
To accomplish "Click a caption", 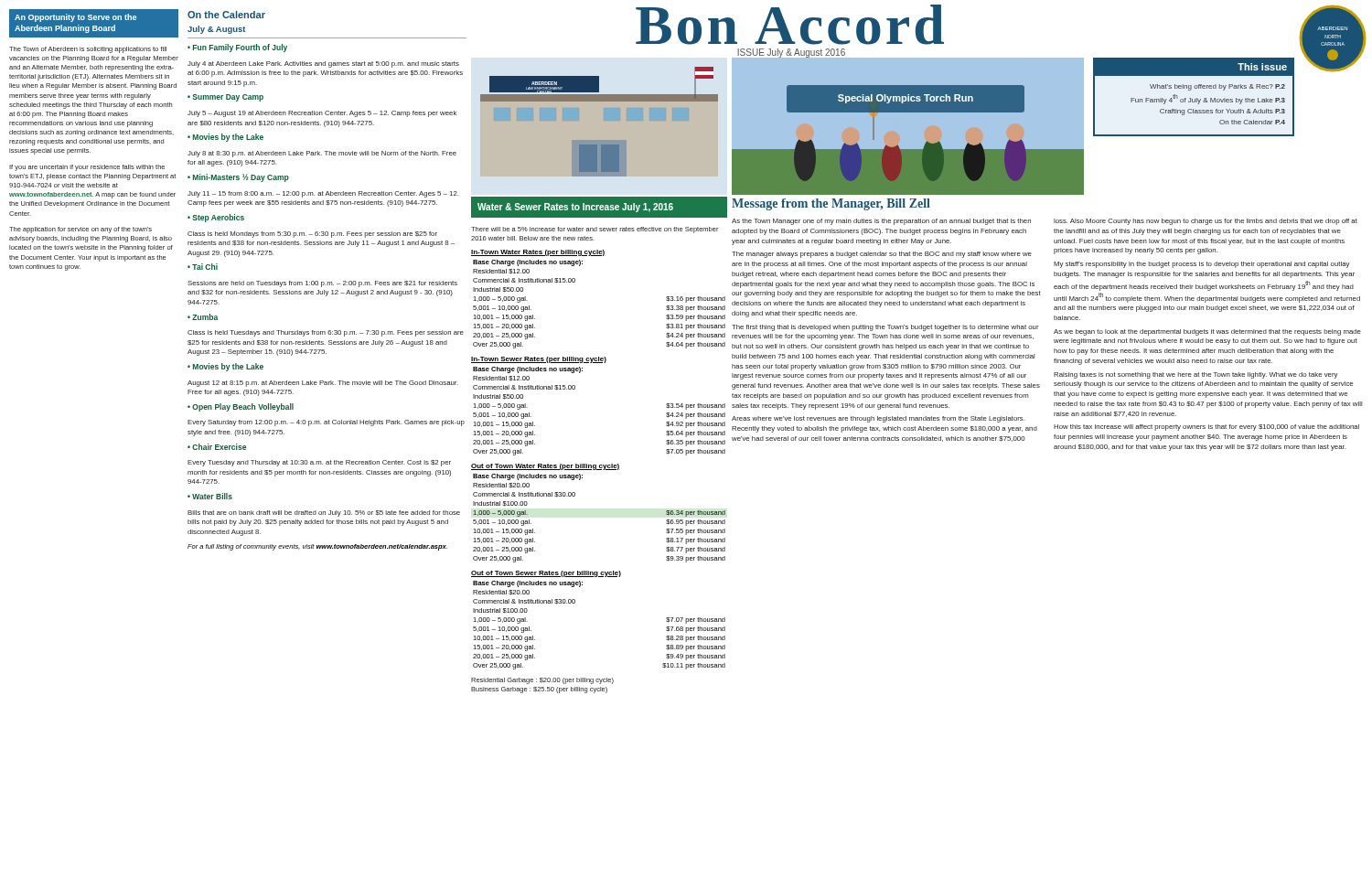I will coord(514,200).
